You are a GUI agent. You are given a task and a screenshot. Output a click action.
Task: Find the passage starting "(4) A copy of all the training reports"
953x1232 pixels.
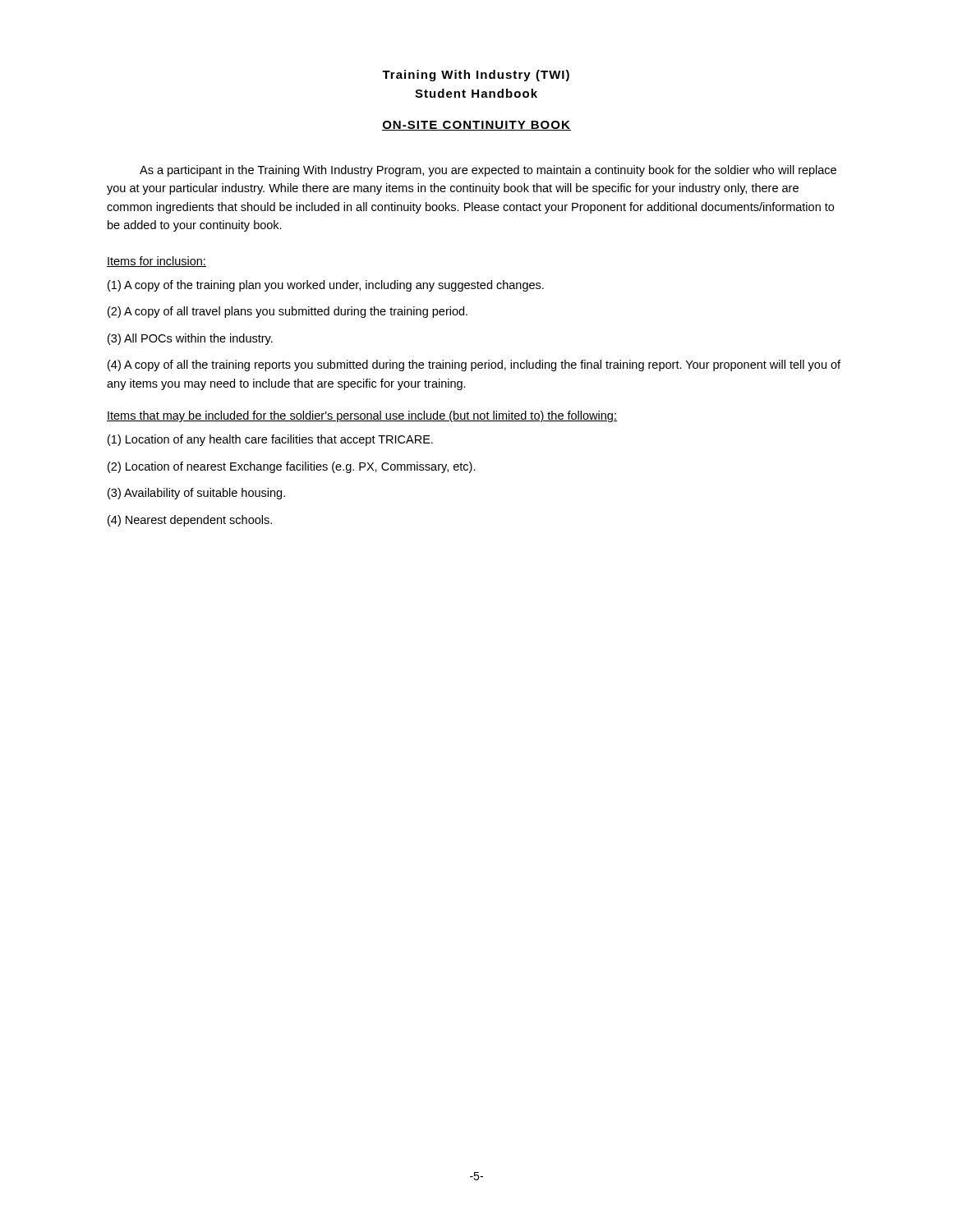(x=474, y=374)
